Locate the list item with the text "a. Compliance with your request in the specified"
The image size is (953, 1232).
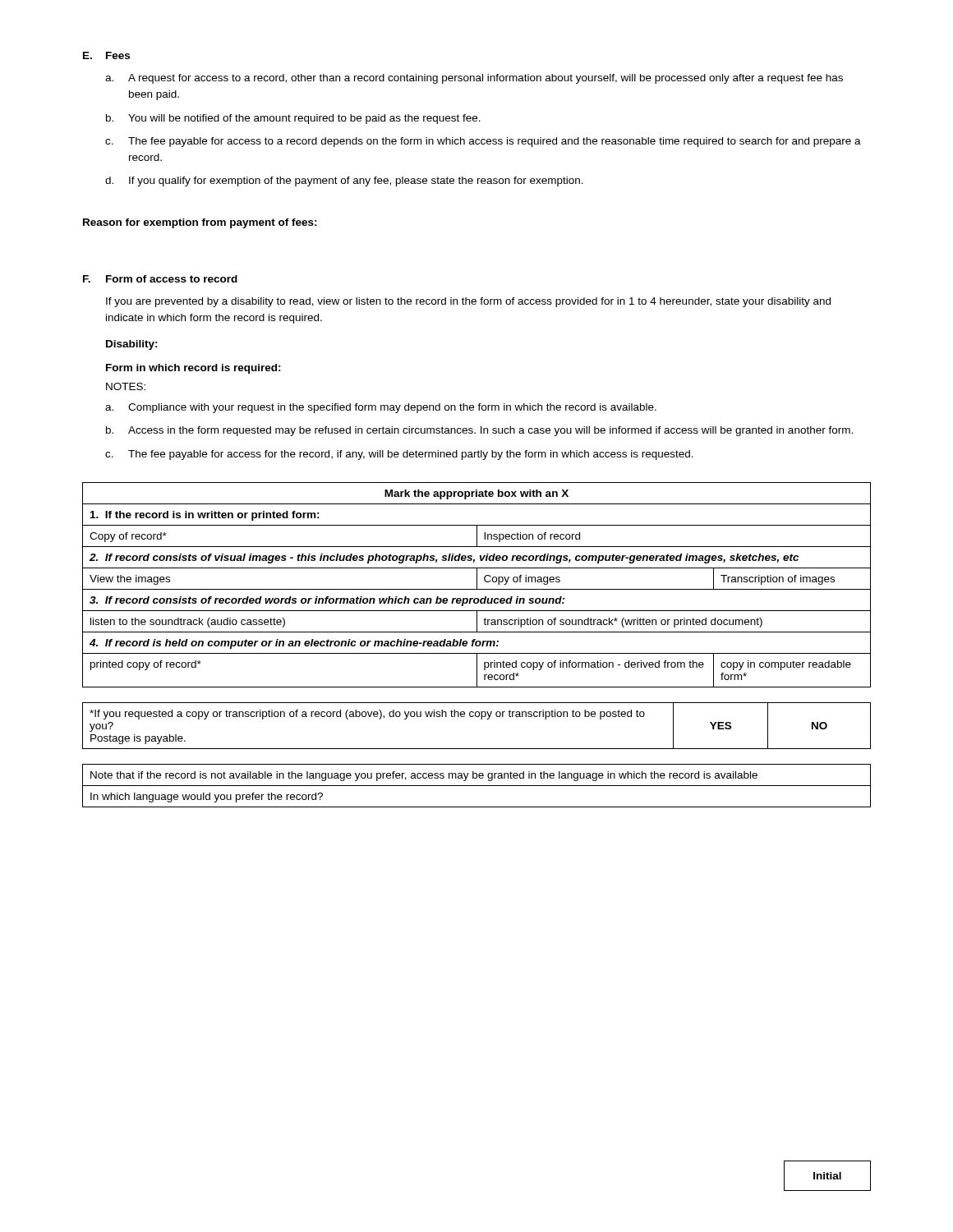pyautogui.click(x=488, y=407)
